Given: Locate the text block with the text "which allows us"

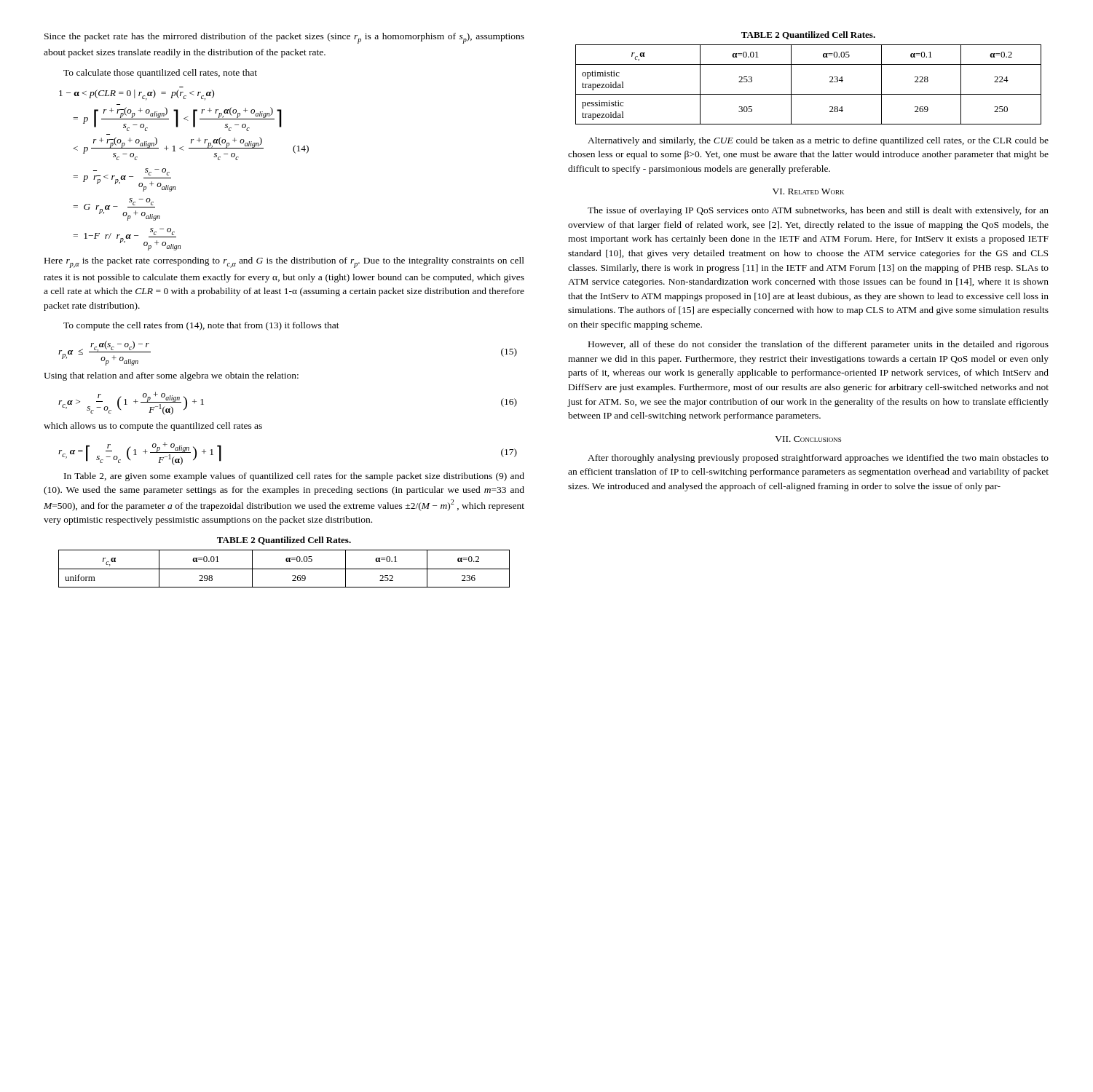Looking at the screenshot, I should 153,427.
